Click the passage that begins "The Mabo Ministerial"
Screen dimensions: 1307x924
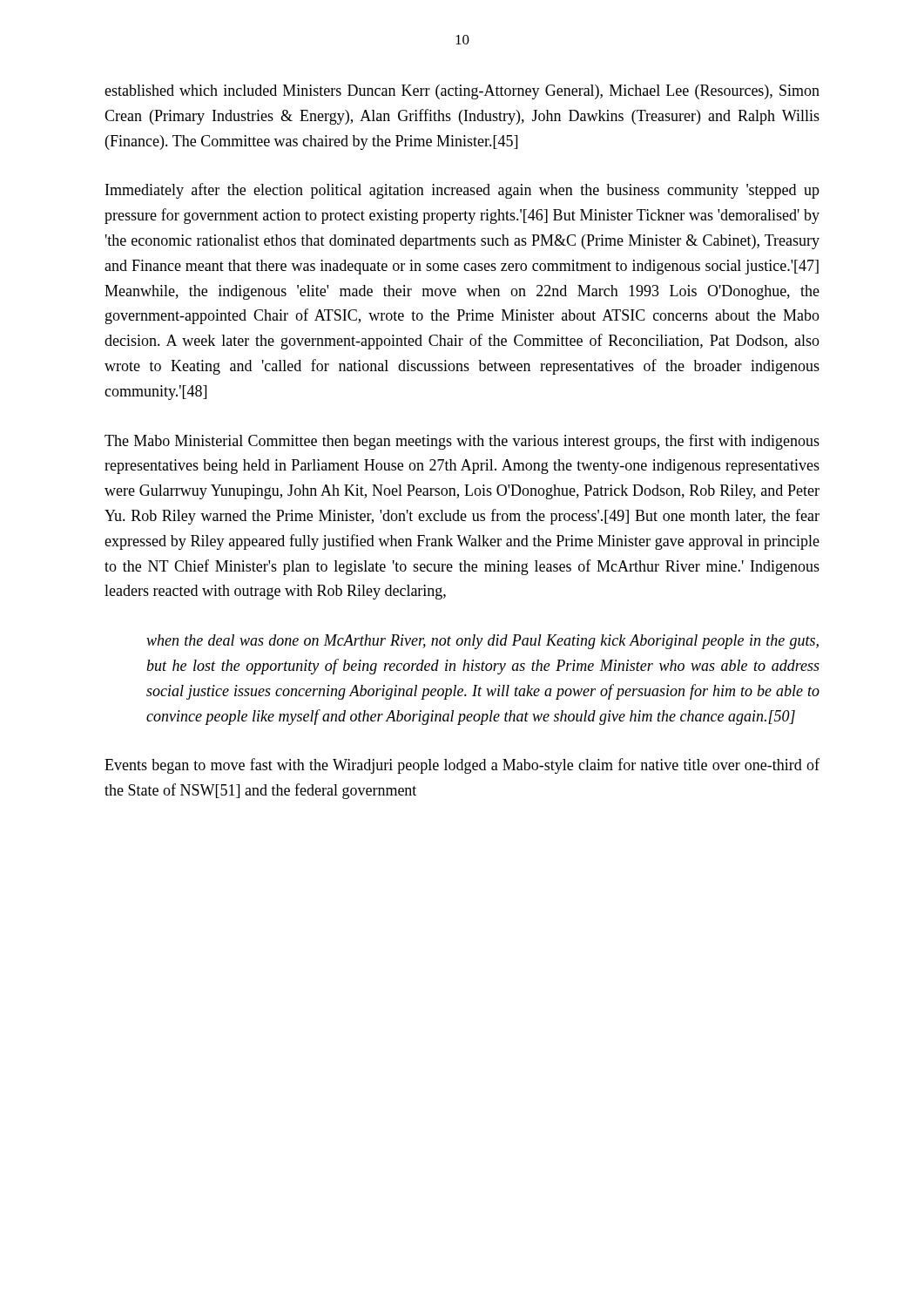462,516
